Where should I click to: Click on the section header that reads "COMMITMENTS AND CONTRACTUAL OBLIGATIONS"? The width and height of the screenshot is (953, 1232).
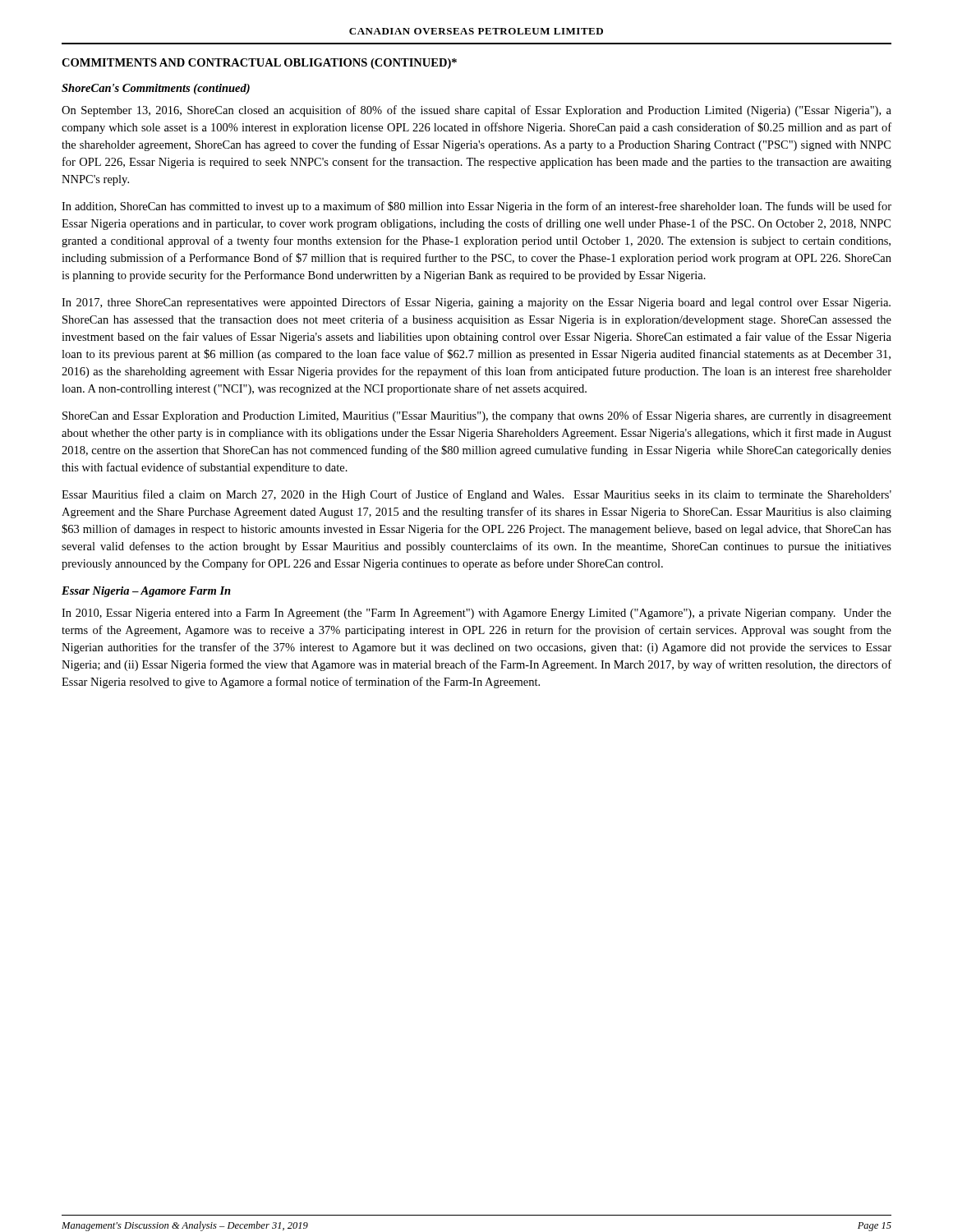(x=259, y=62)
